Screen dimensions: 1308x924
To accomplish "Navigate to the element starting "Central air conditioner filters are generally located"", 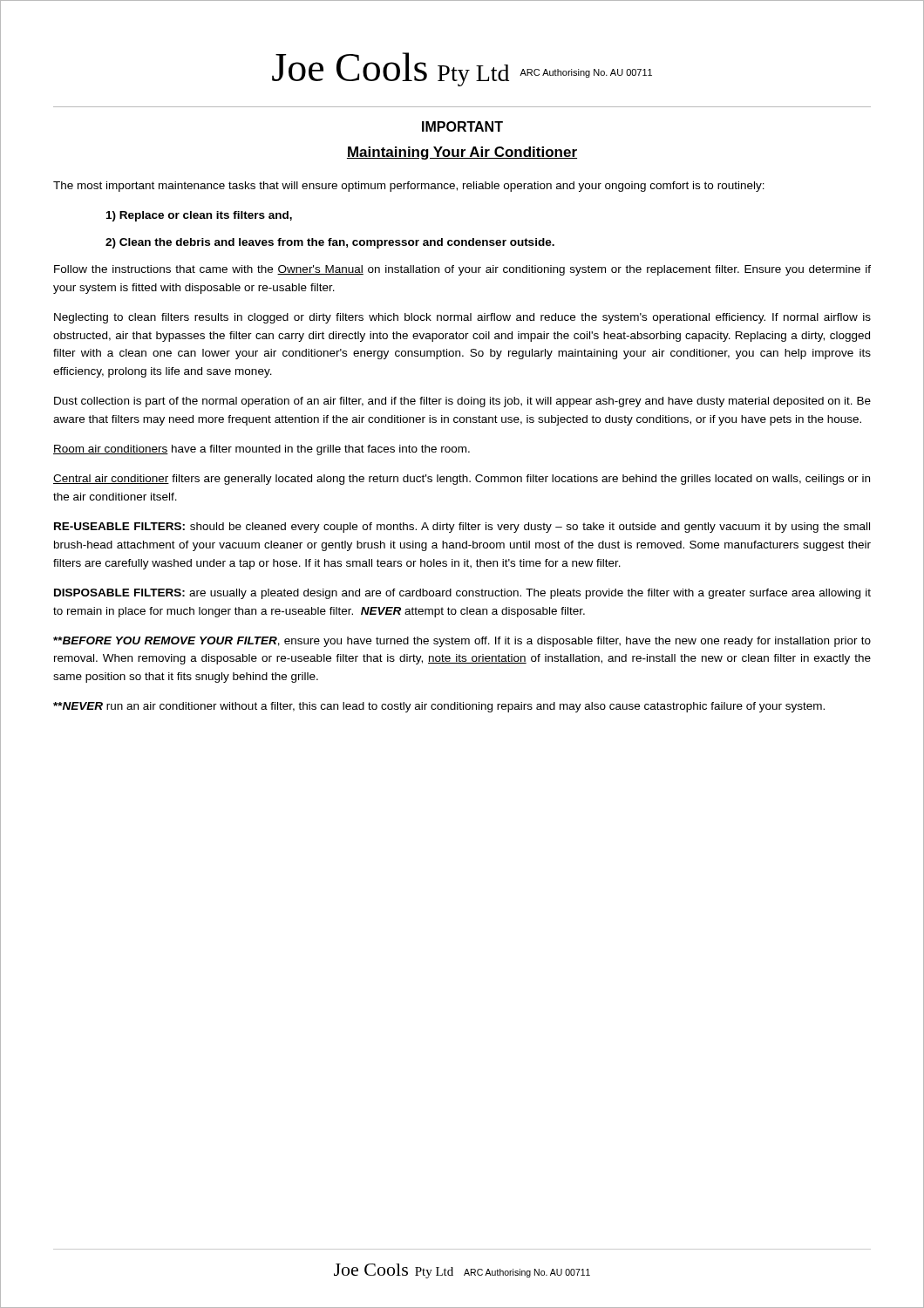I will (462, 487).
